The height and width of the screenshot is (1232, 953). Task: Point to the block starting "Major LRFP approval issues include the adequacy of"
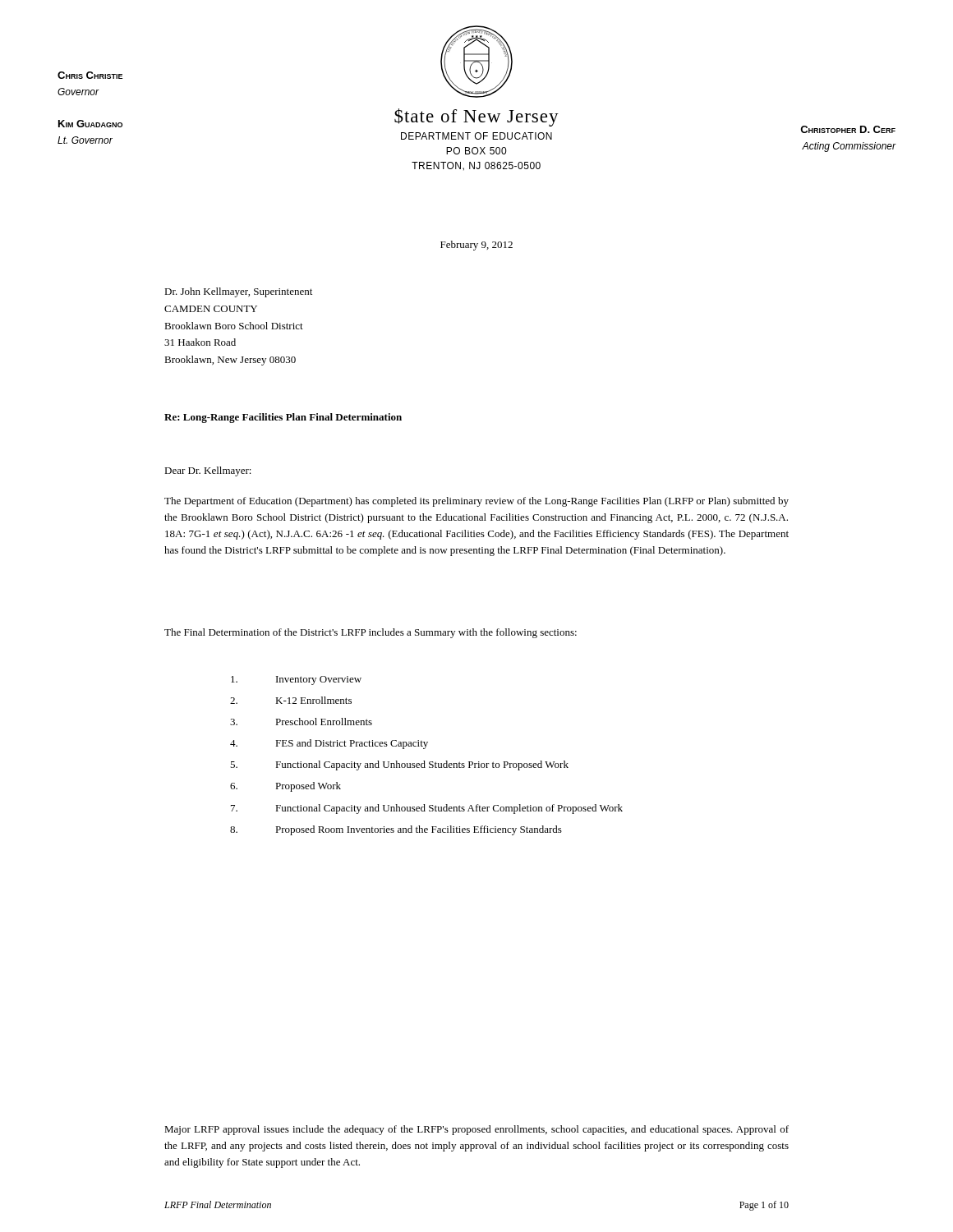tap(476, 1145)
